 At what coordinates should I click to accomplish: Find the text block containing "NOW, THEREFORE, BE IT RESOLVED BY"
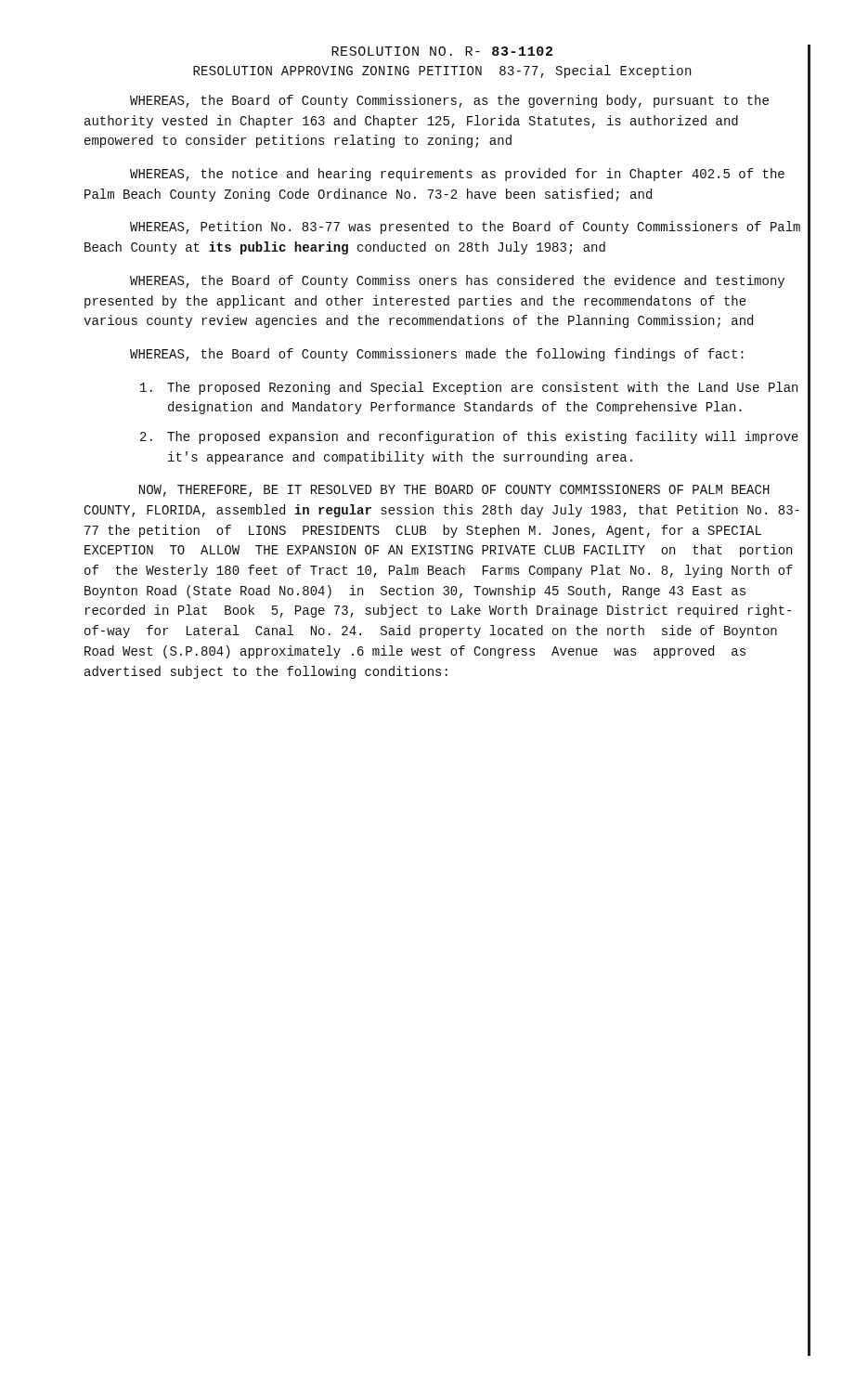tap(442, 581)
